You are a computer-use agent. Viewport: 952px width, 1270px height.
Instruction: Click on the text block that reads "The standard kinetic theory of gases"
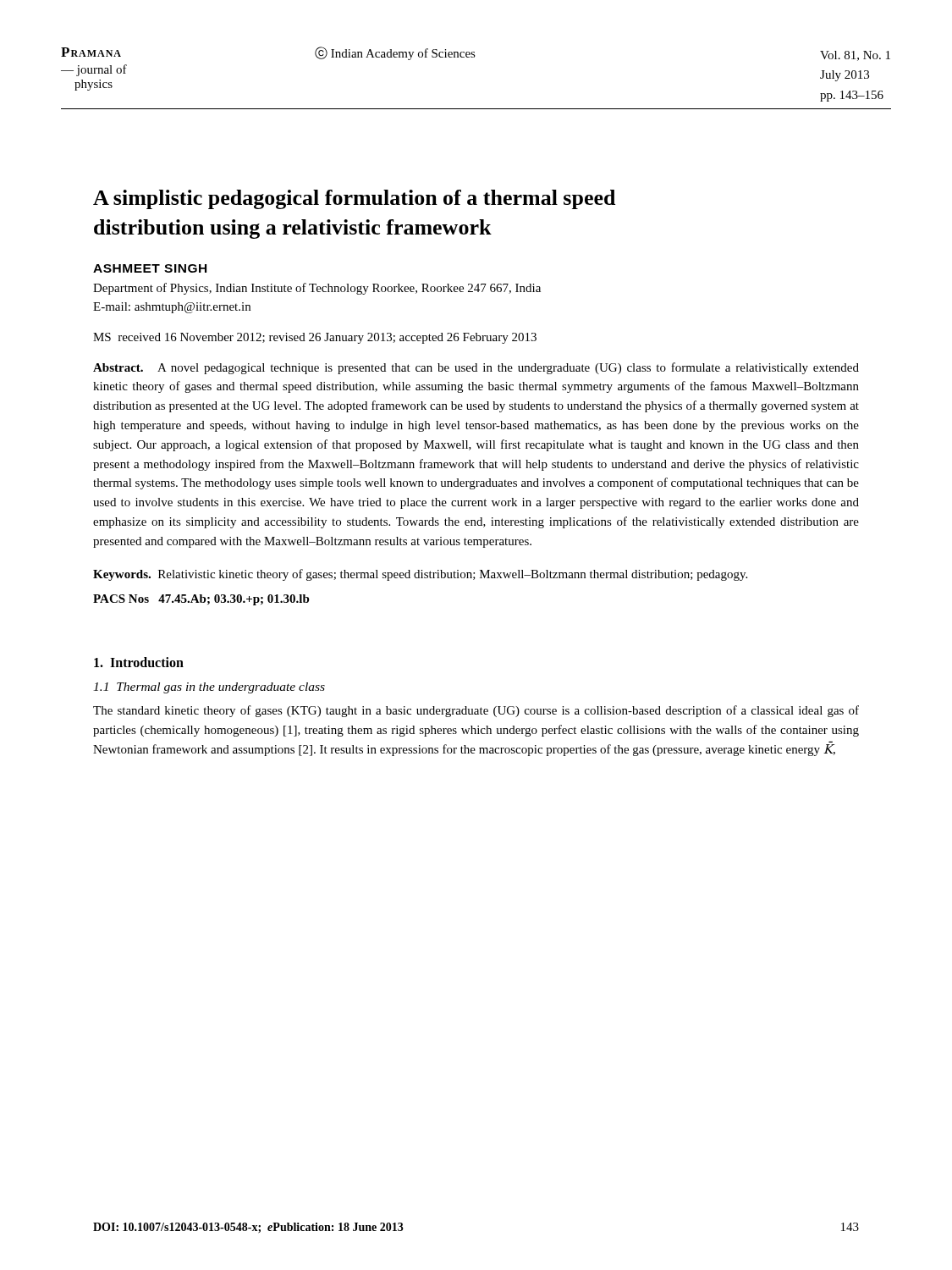(476, 730)
